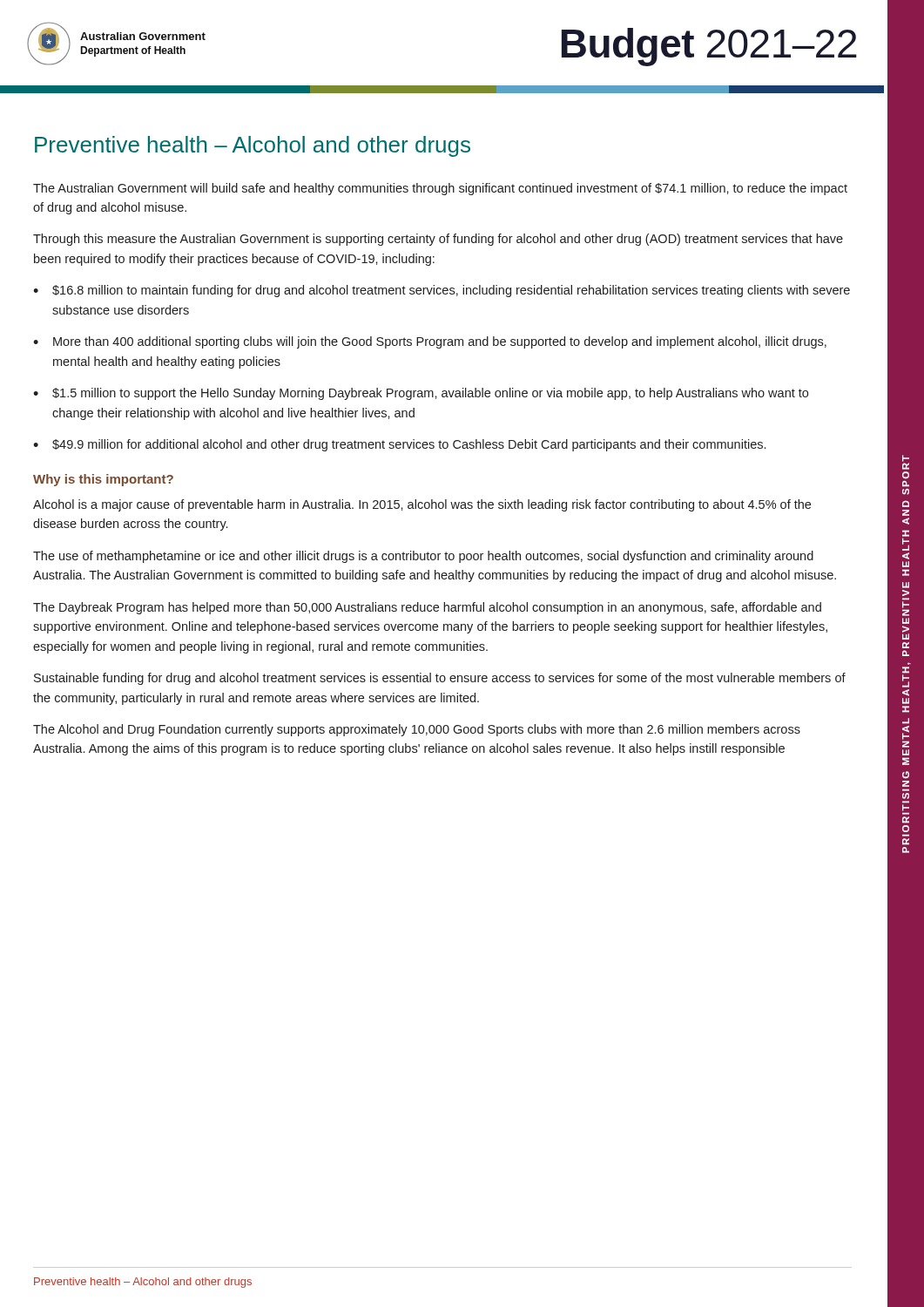Image resolution: width=924 pixels, height=1307 pixels.
Task: Select the text block starting "Through this measure"
Action: pos(438,249)
